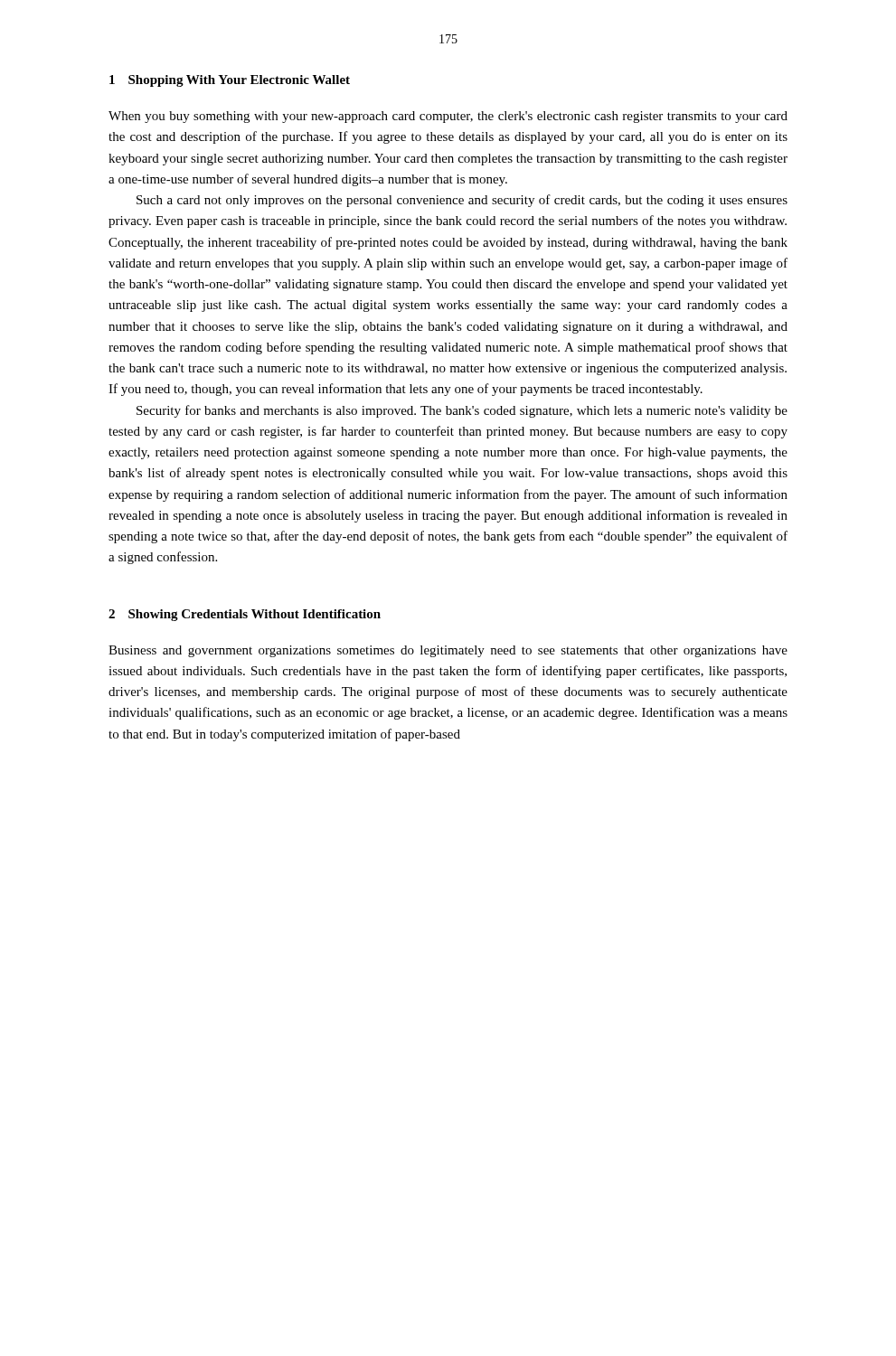Viewport: 896px width, 1356px height.
Task: Point to the element starting "Business and government"
Action: pos(448,692)
